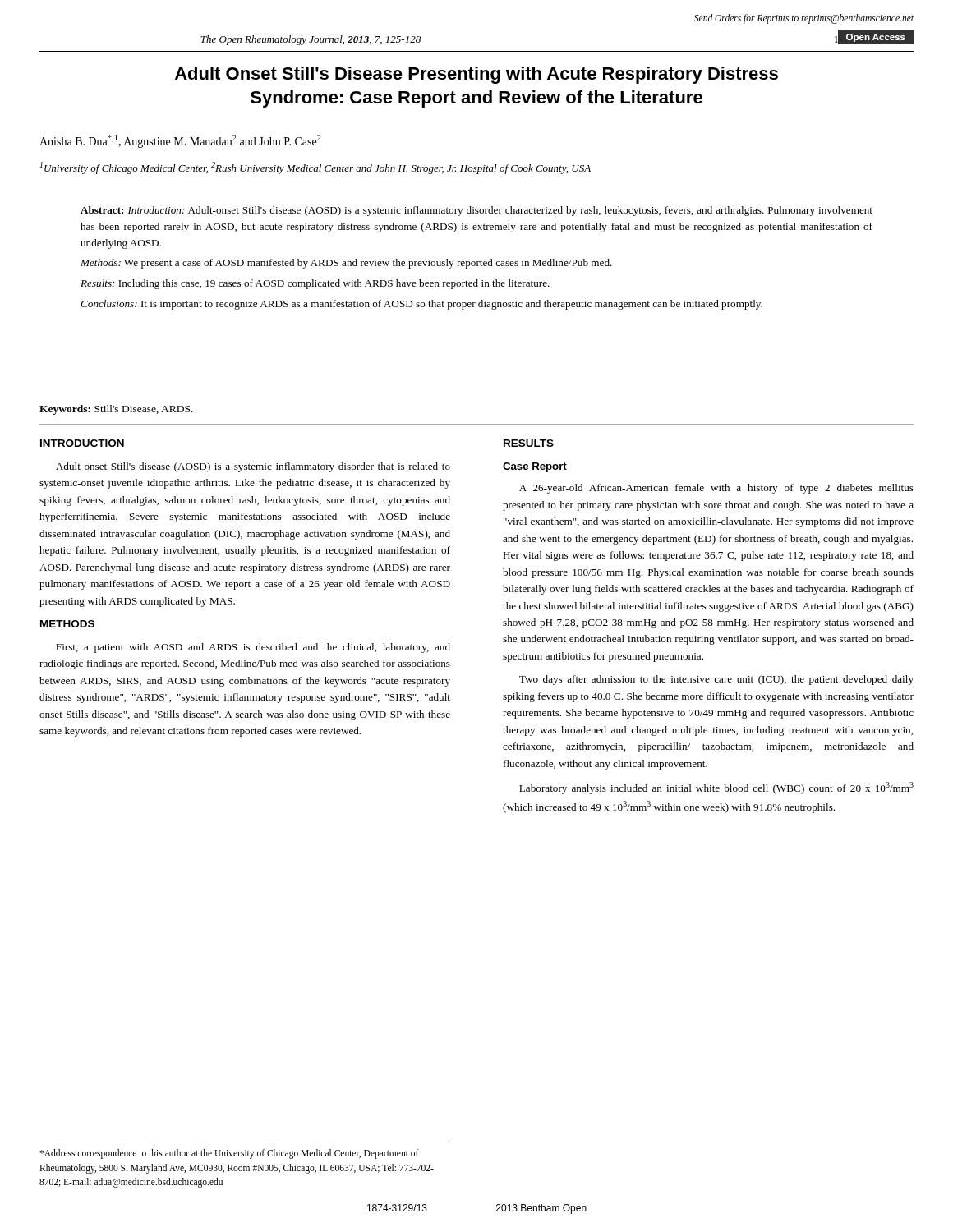
Task: Select the text block that reads "1University of Chicago Medical Center, 2Rush University"
Action: tap(315, 167)
